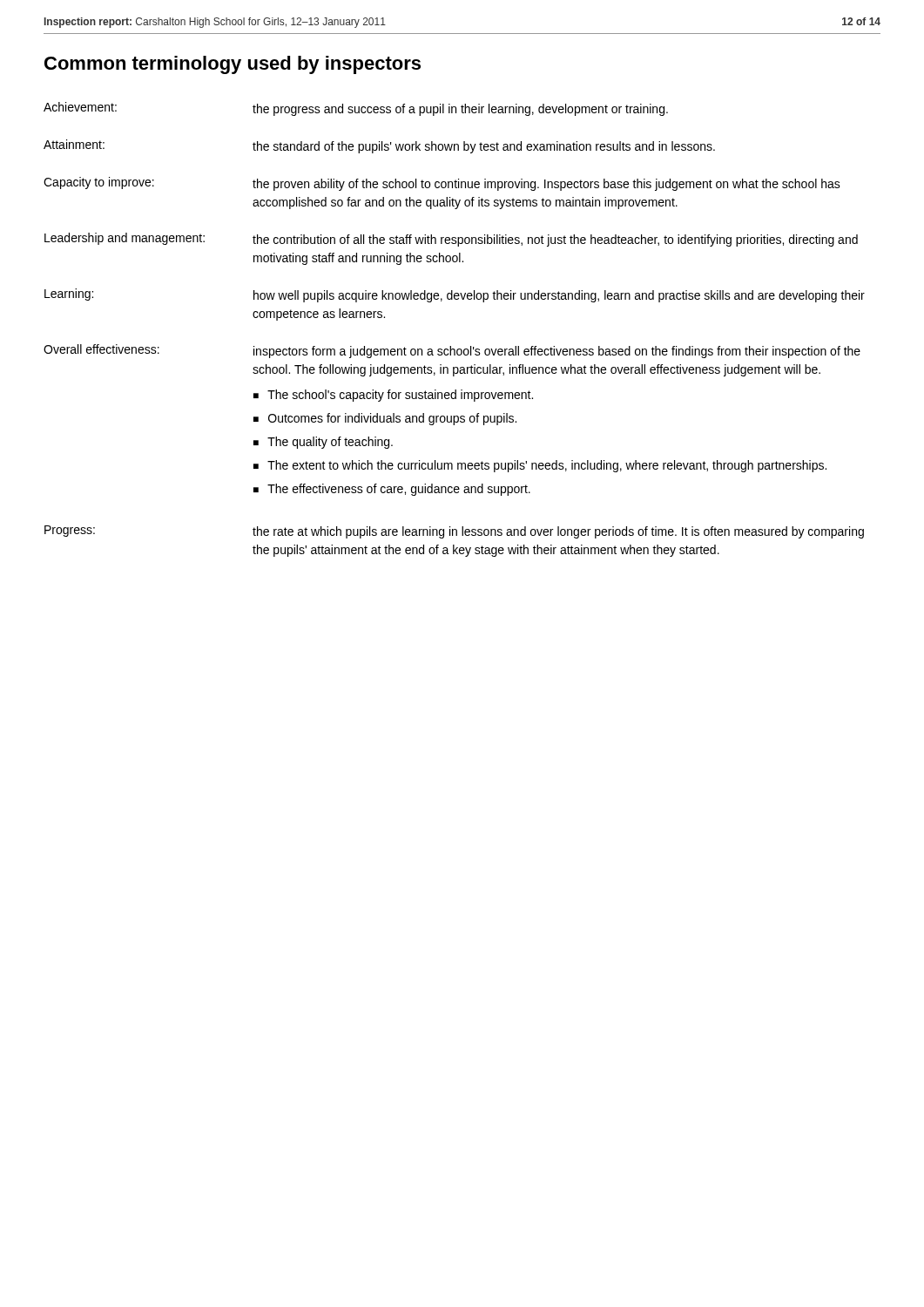Find the title
This screenshot has width=924, height=1307.
click(462, 64)
